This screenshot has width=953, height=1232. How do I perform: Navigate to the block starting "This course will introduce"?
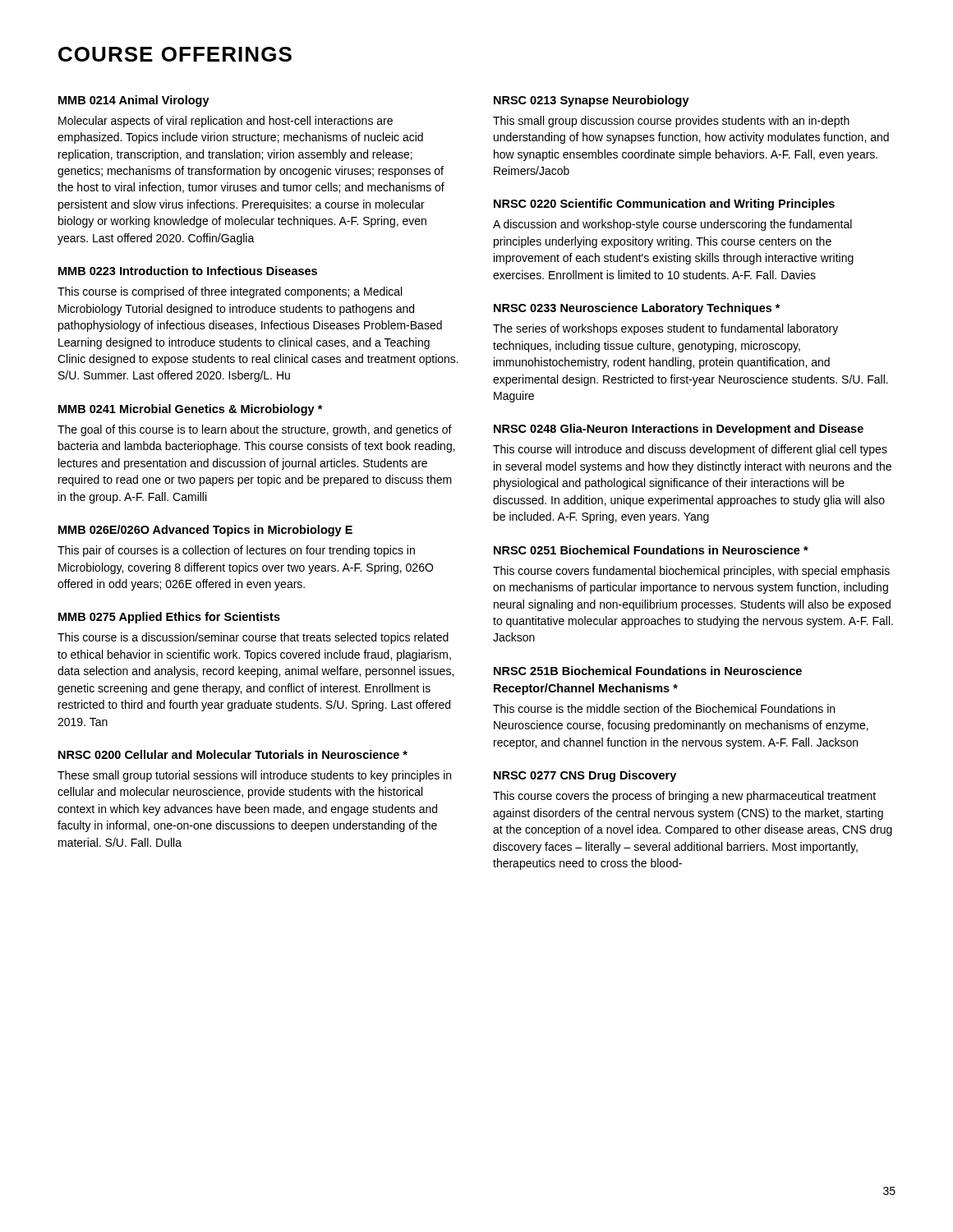[692, 483]
